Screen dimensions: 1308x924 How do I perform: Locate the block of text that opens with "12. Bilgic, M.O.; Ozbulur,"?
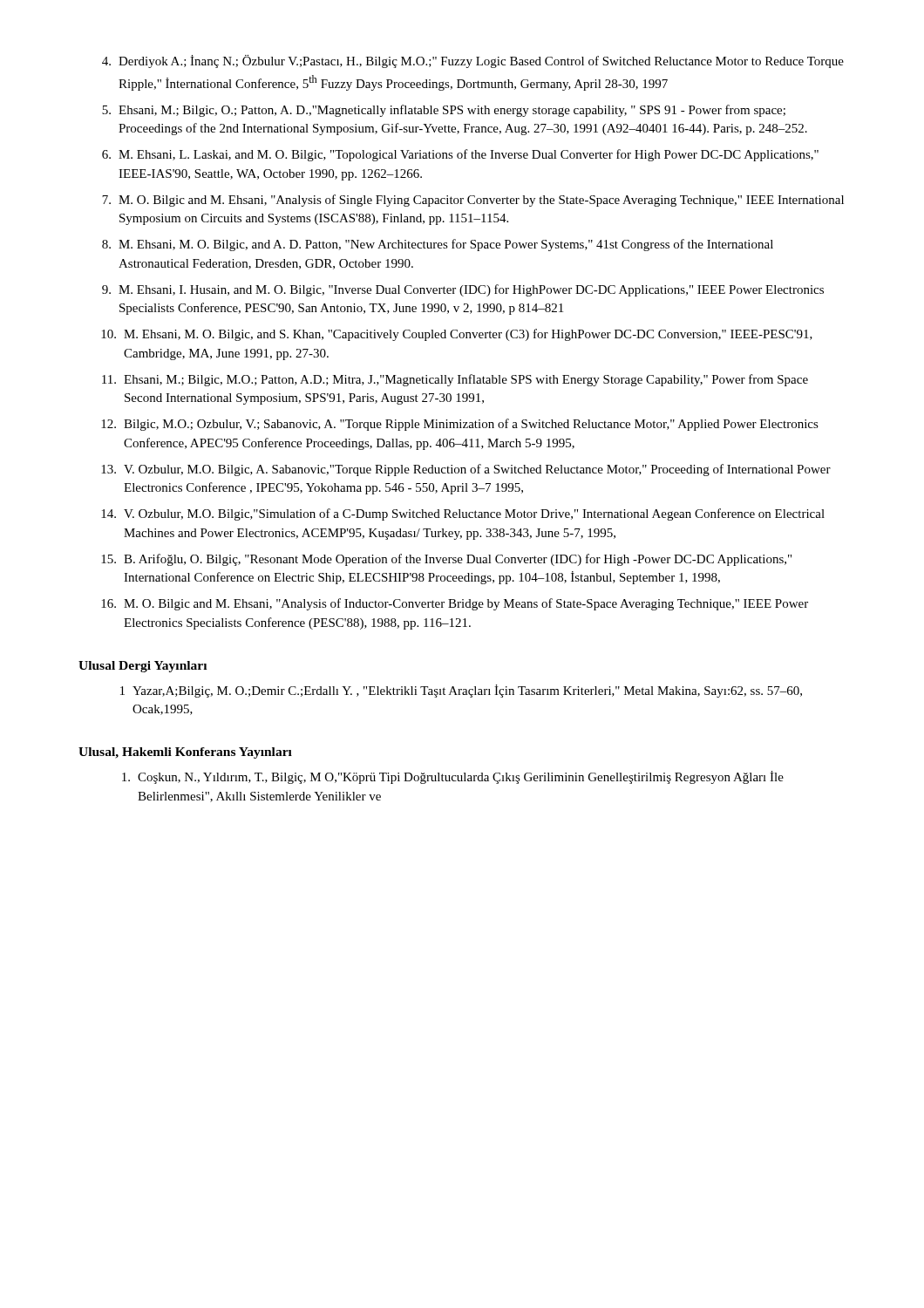click(x=462, y=434)
